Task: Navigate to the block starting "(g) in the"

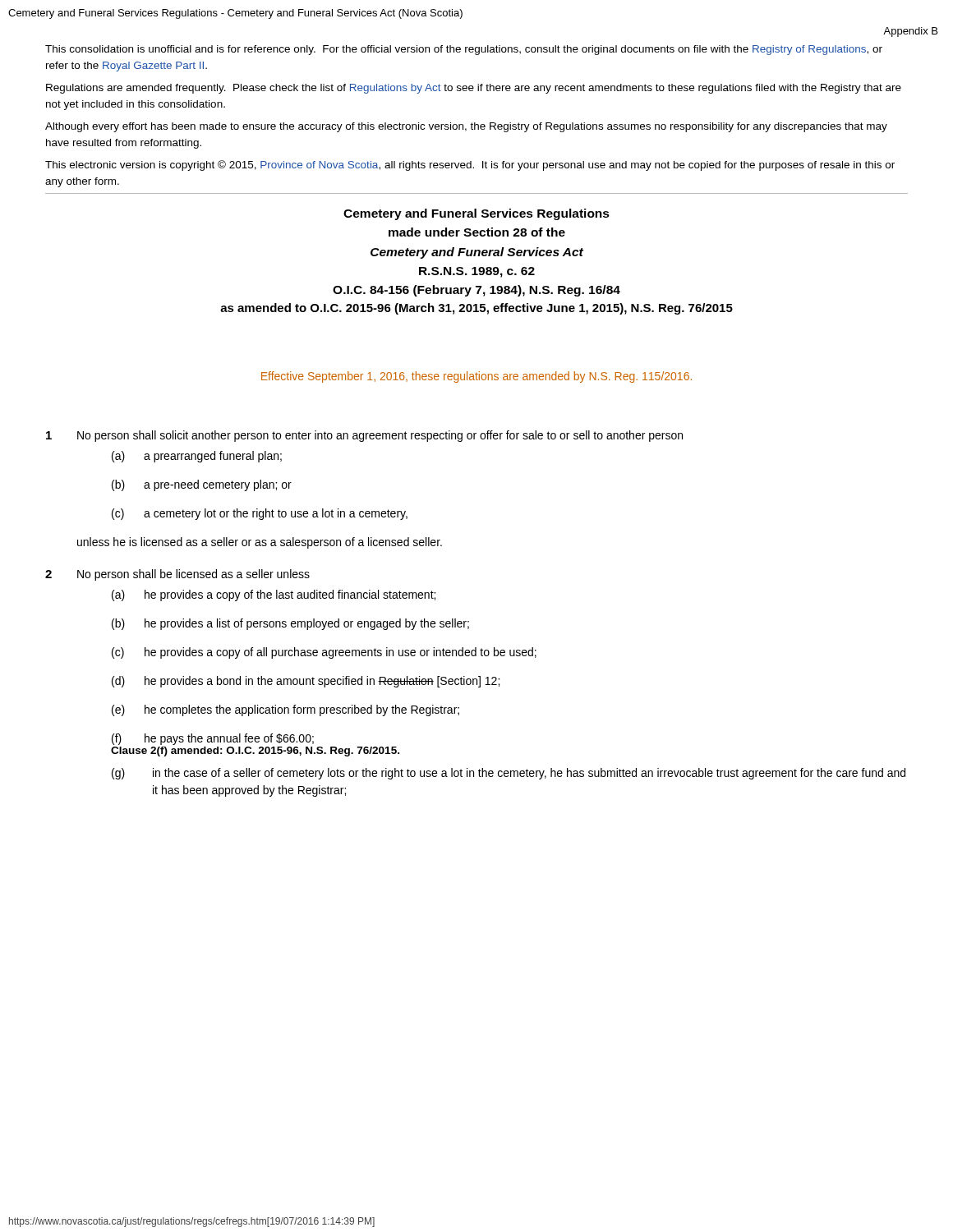Action: (509, 782)
